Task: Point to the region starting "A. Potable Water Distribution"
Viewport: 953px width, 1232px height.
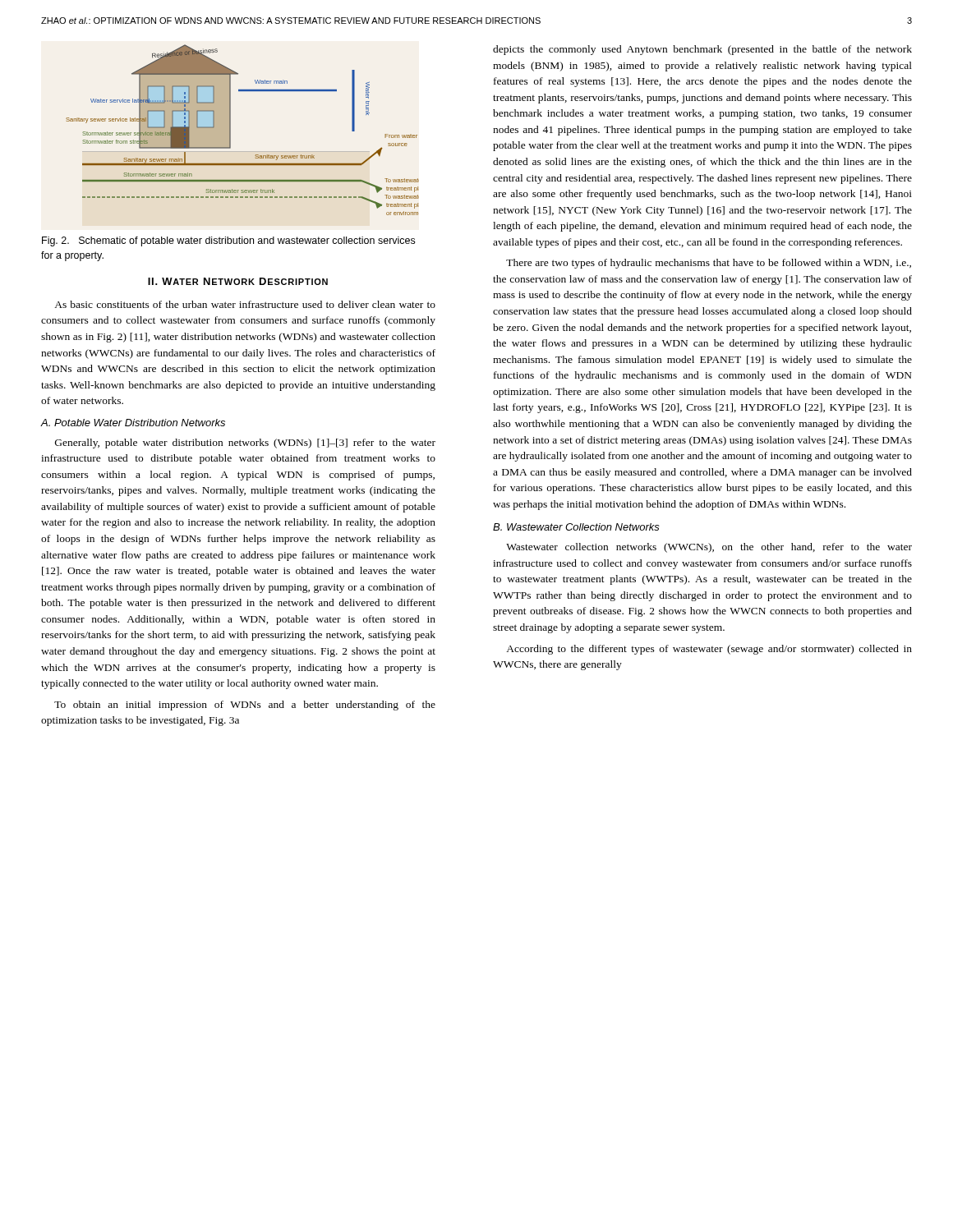Action: [133, 422]
